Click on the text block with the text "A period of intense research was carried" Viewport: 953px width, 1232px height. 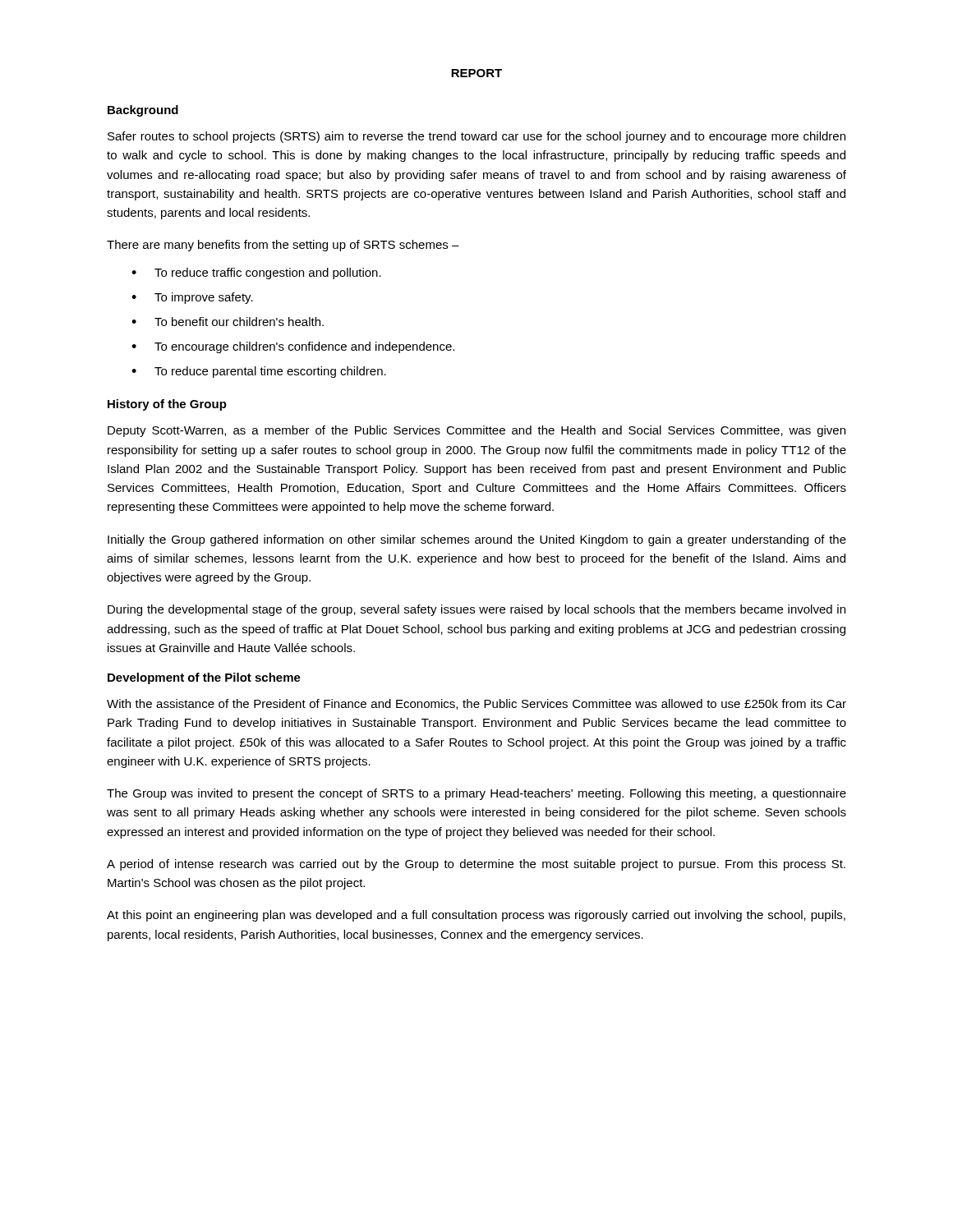(x=476, y=873)
